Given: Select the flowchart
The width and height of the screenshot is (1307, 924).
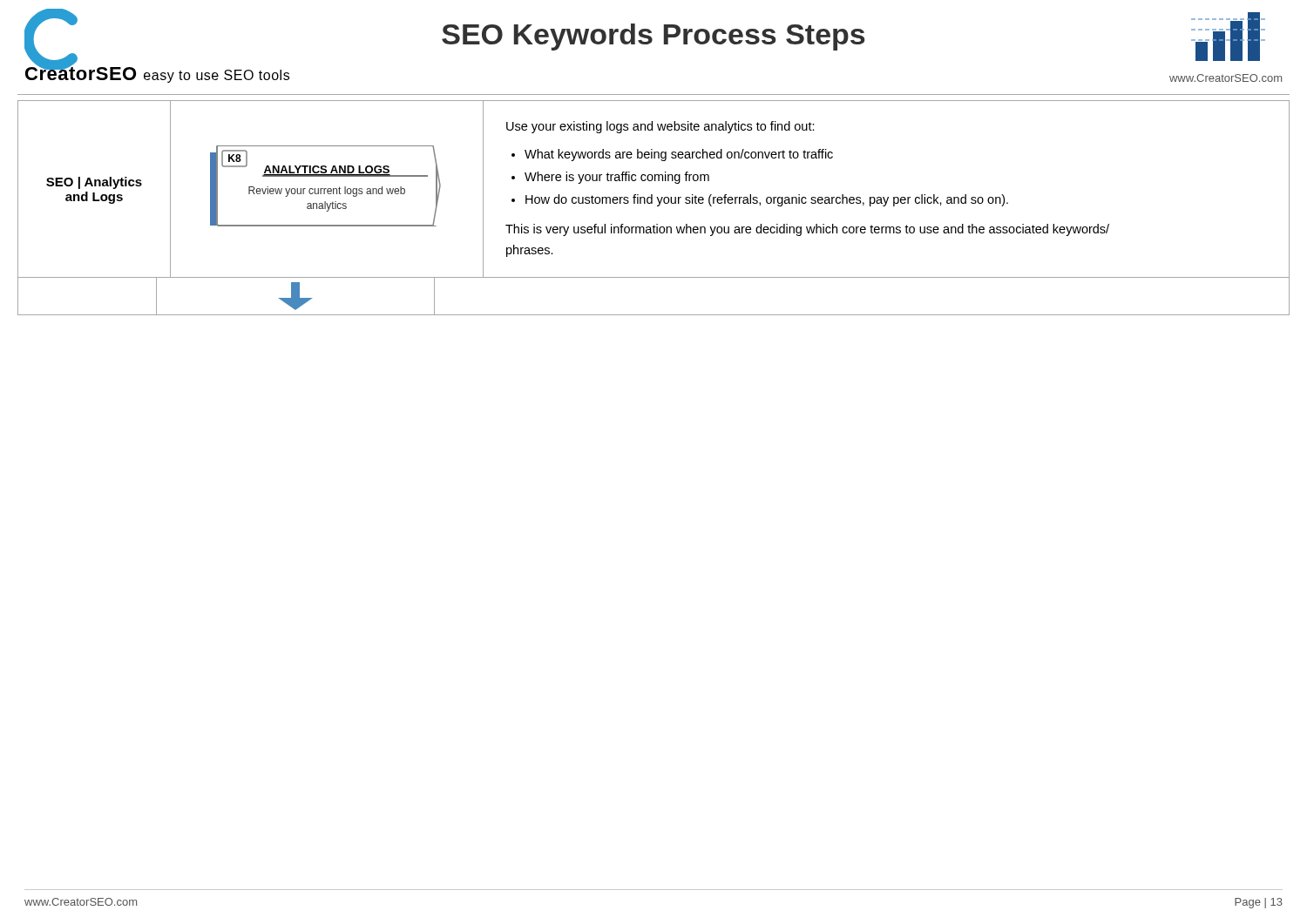Looking at the screenshot, I should coord(327,189).
